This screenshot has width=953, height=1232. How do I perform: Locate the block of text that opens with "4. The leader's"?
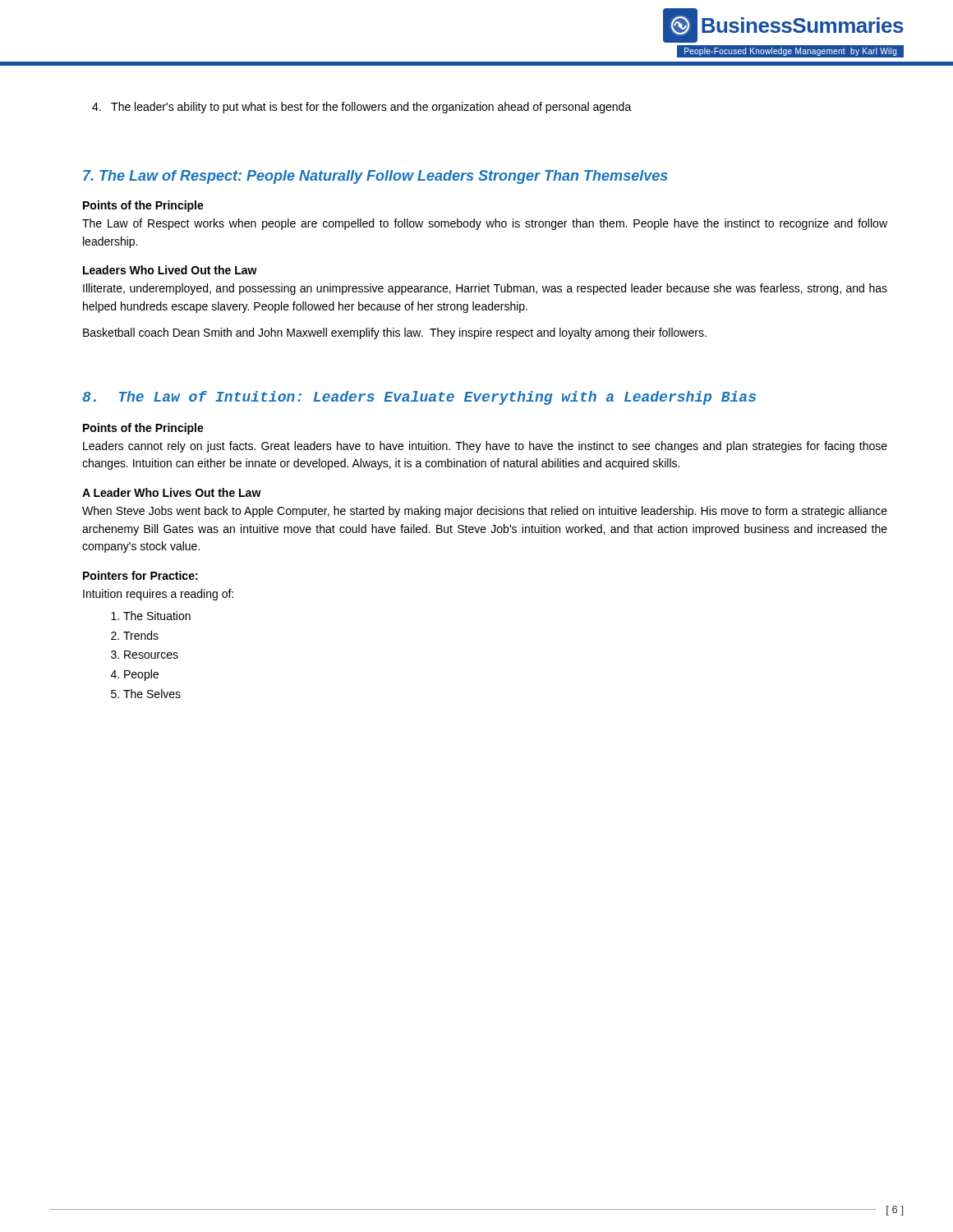coord(485,107)
